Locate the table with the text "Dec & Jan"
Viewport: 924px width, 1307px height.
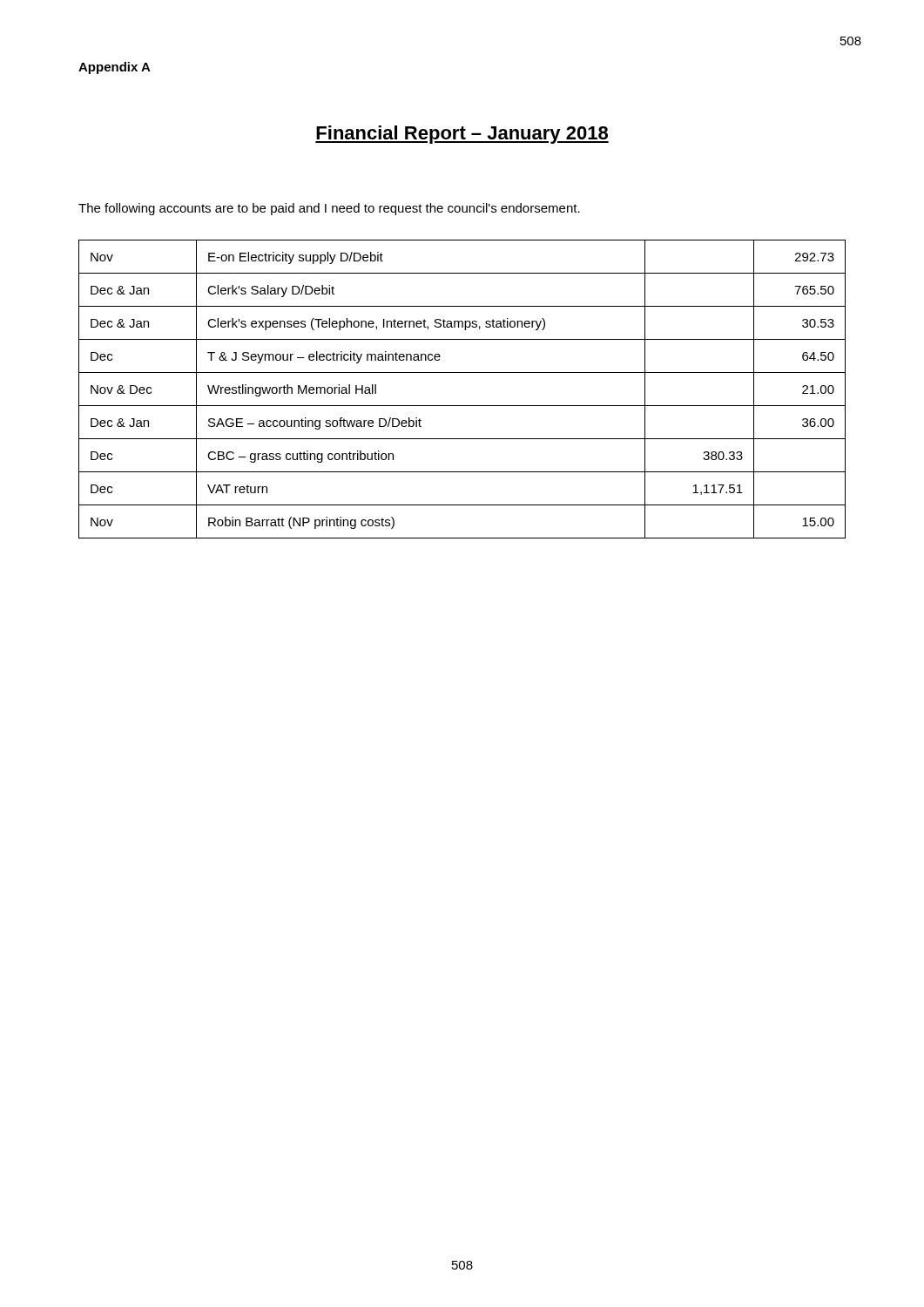[x=462, y=389]
